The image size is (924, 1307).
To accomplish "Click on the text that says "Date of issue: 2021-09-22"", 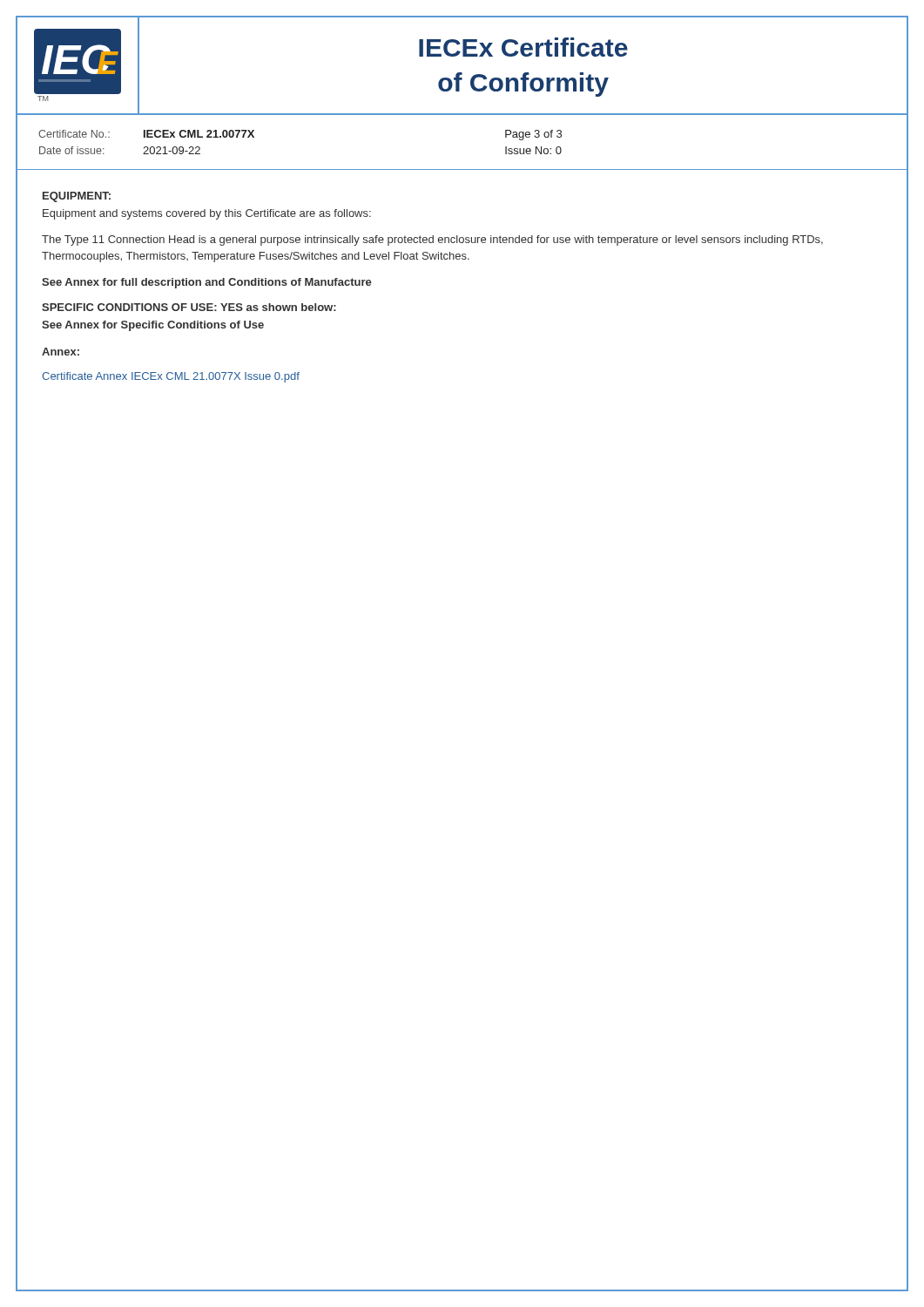I will [69, 150].
